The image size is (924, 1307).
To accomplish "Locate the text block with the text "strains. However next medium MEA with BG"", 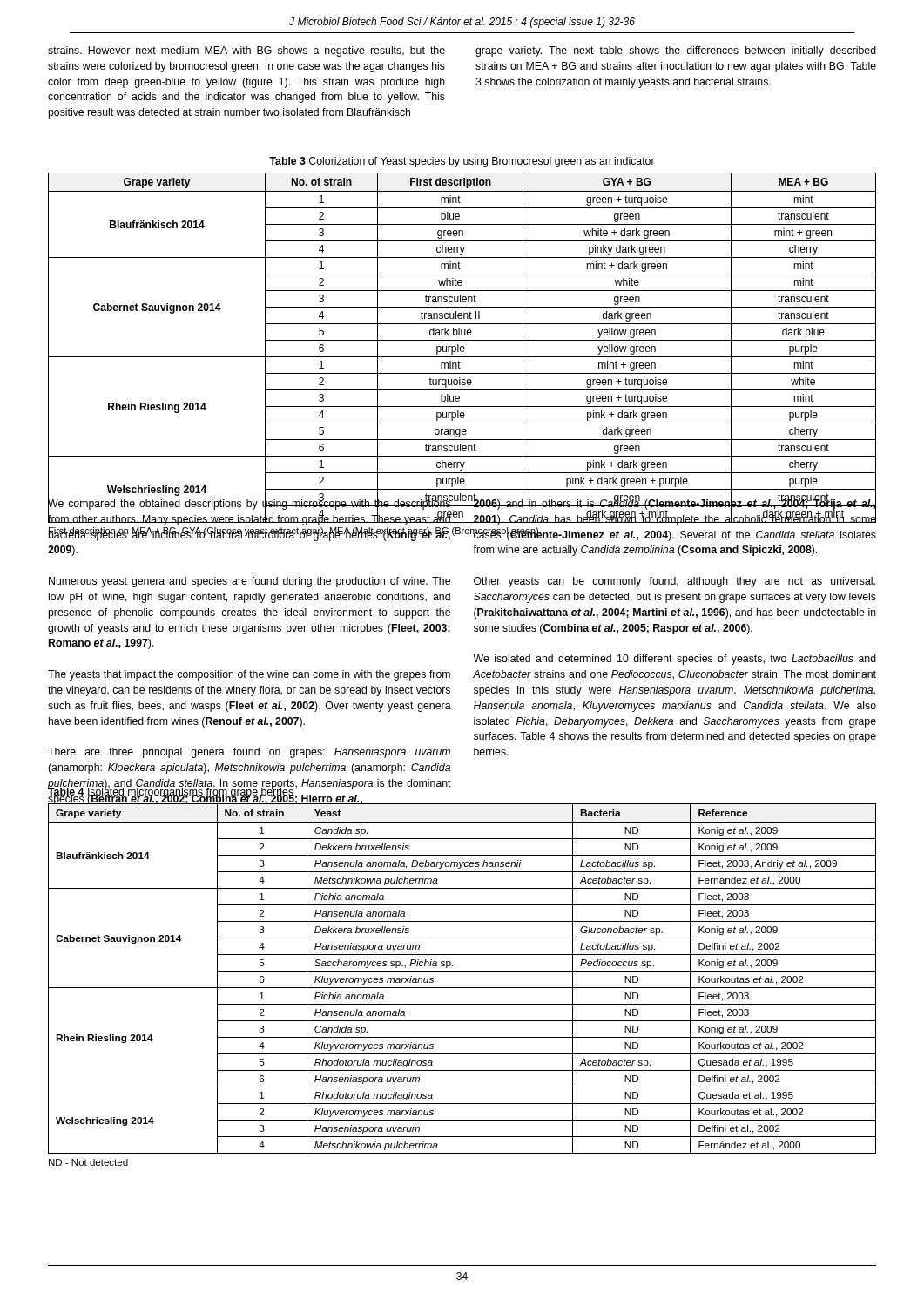I will (246, 82).
